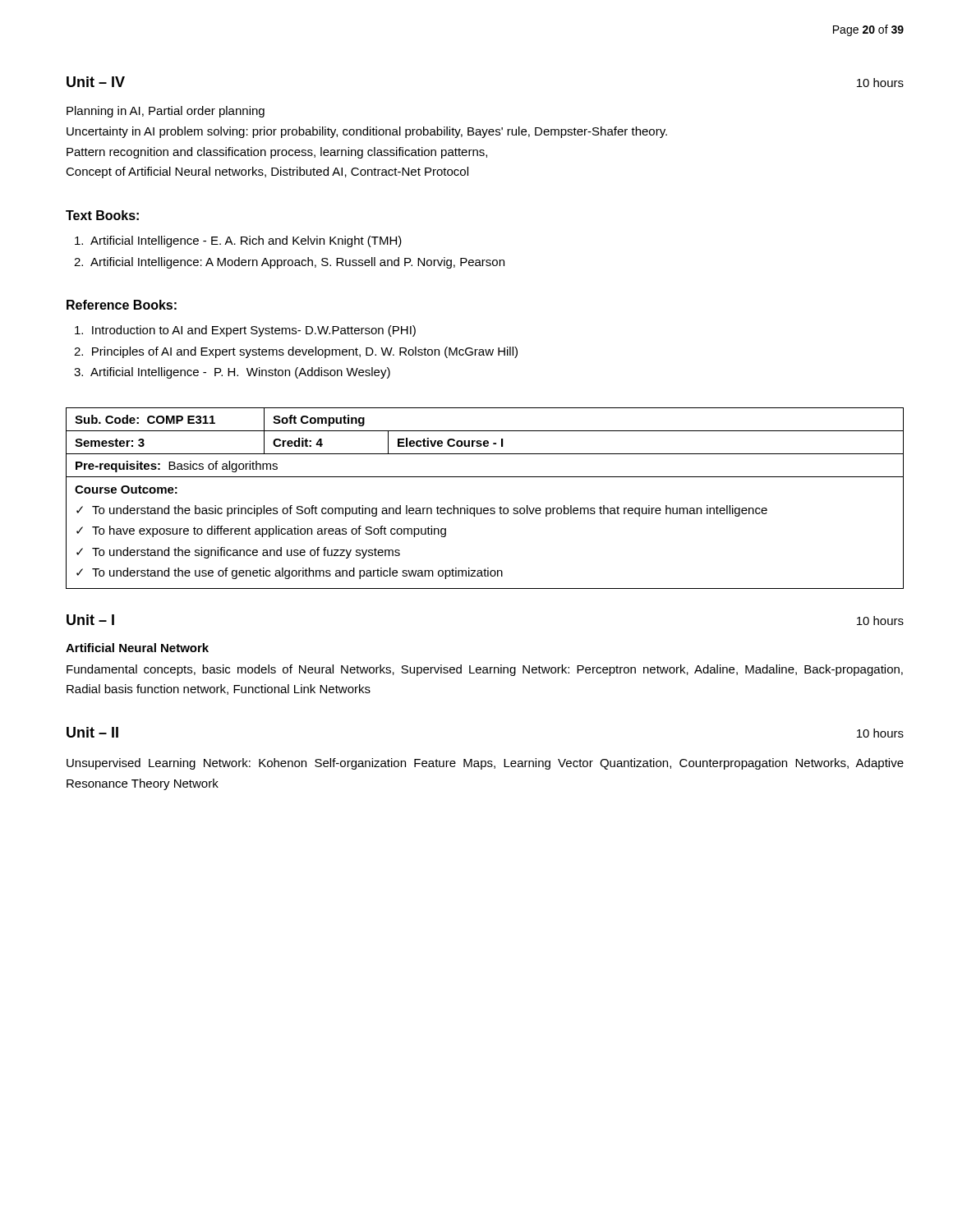Find the list item with the text "2. Artificial Intelligence: A Modern"
This screenshot has width=953, height=1232.
coord(290,261)
